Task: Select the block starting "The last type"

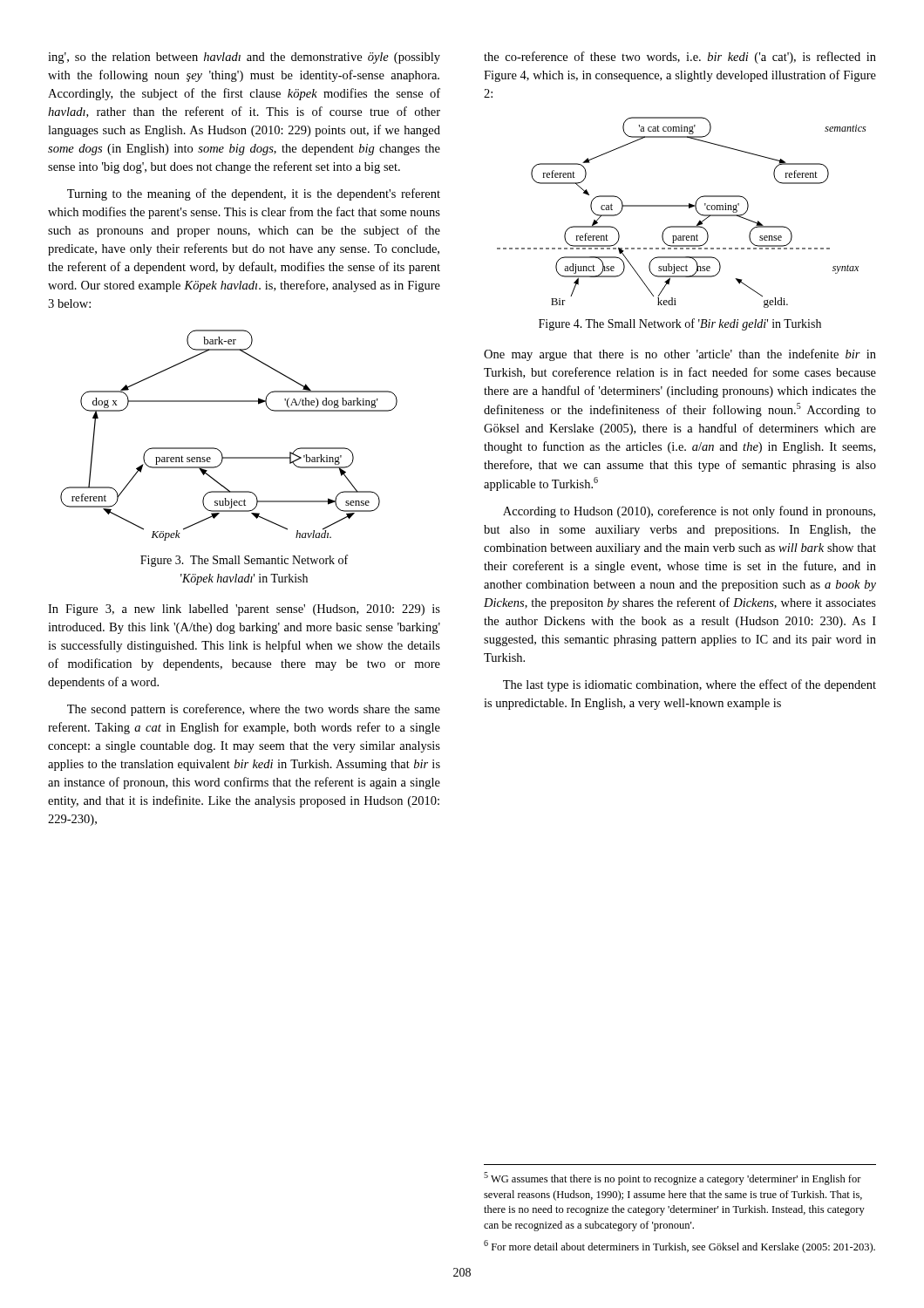Action: [680, 694]
